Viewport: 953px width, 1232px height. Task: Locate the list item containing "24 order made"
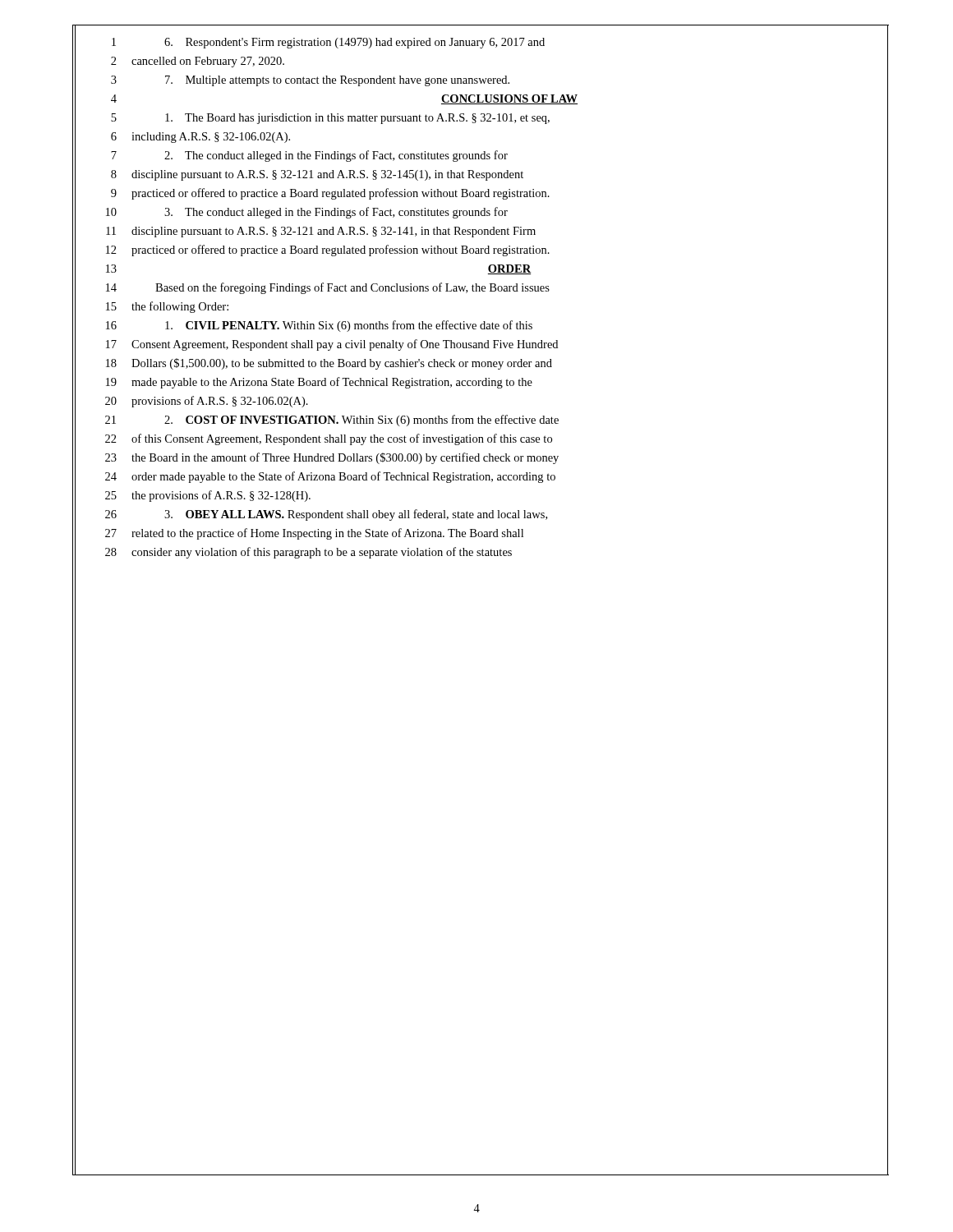tap(481, 476)
